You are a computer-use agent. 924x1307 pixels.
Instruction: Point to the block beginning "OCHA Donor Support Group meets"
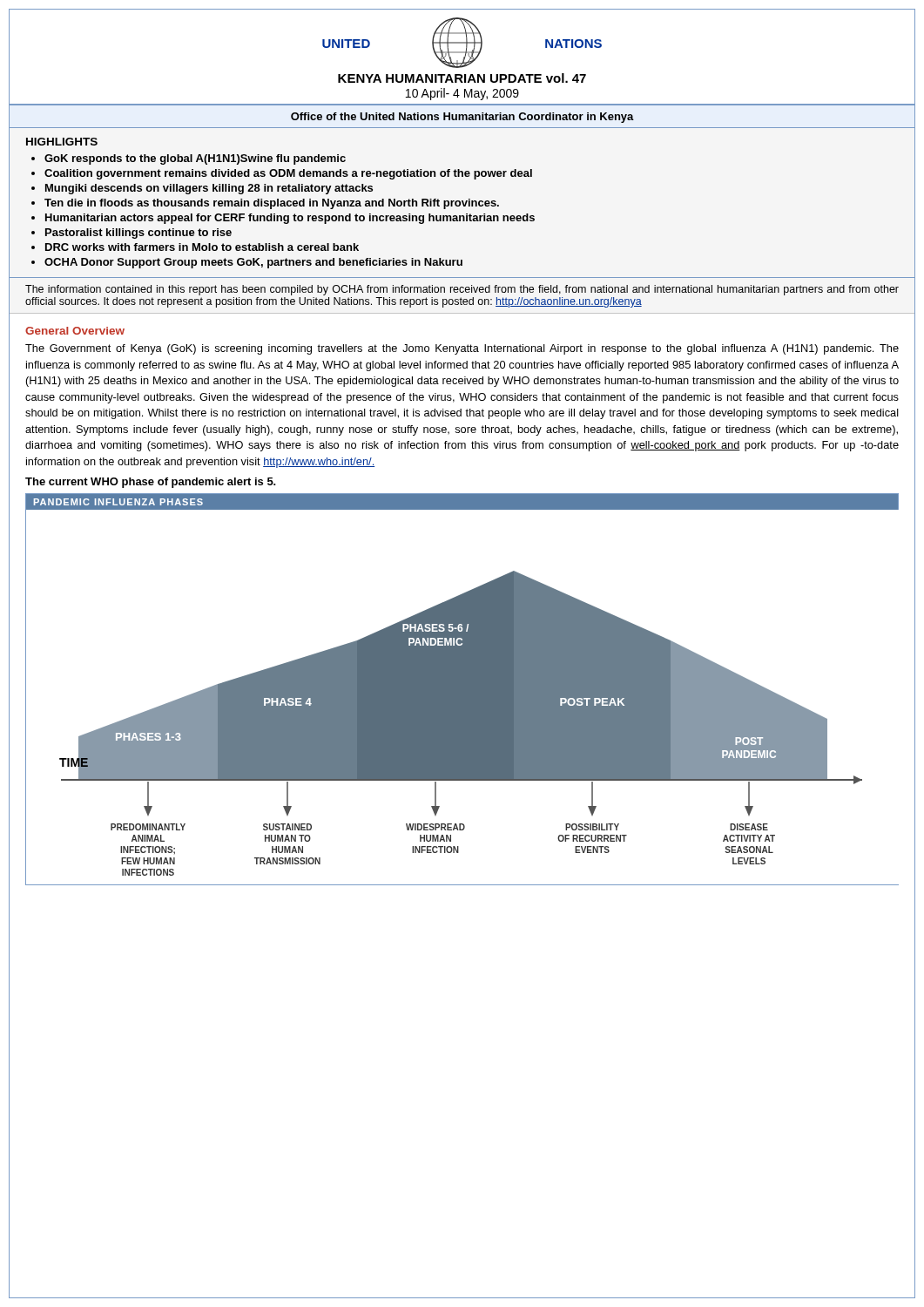pyautogui.click(x=254, y=262)
